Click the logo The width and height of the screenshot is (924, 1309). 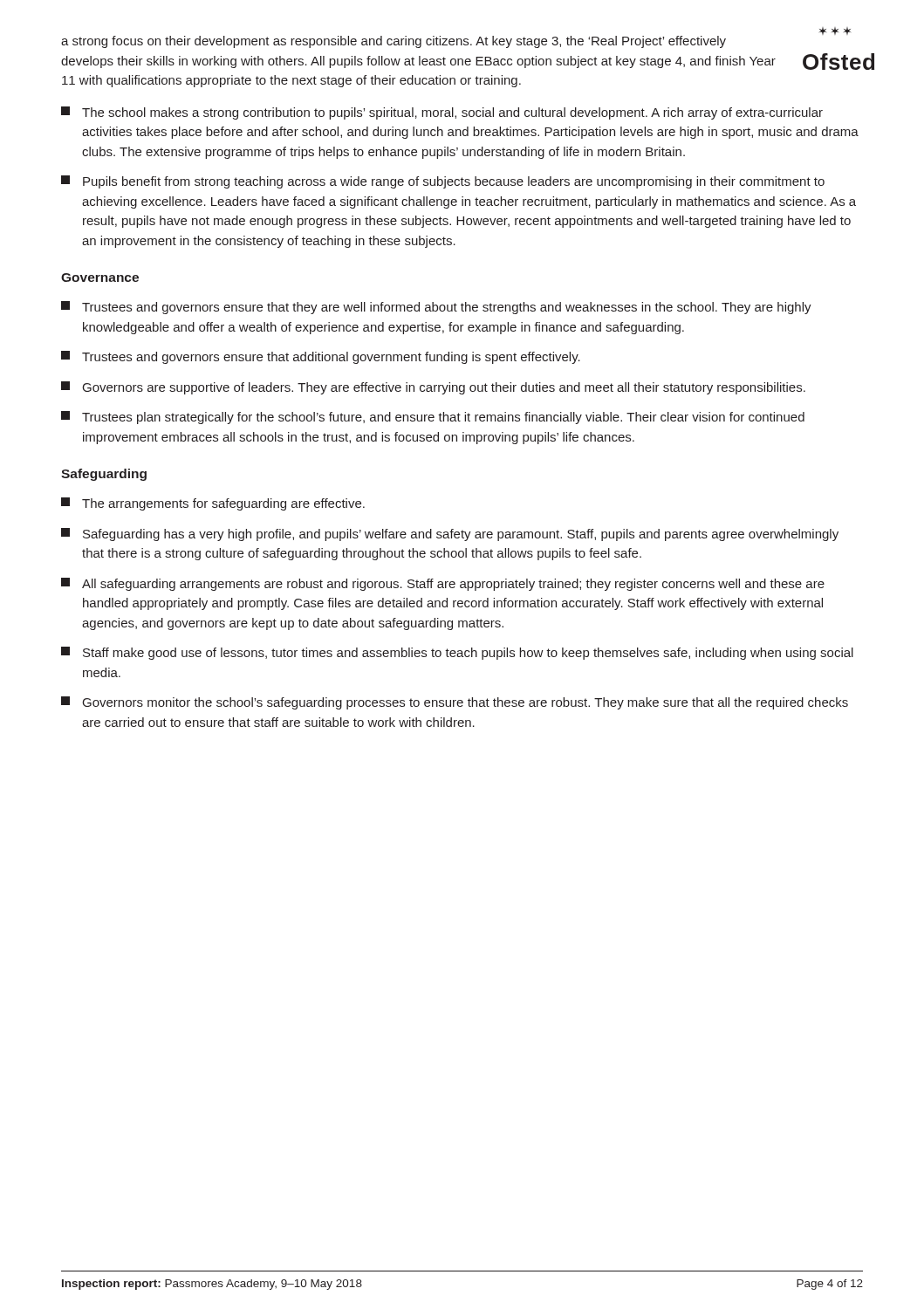pos(842,50)
